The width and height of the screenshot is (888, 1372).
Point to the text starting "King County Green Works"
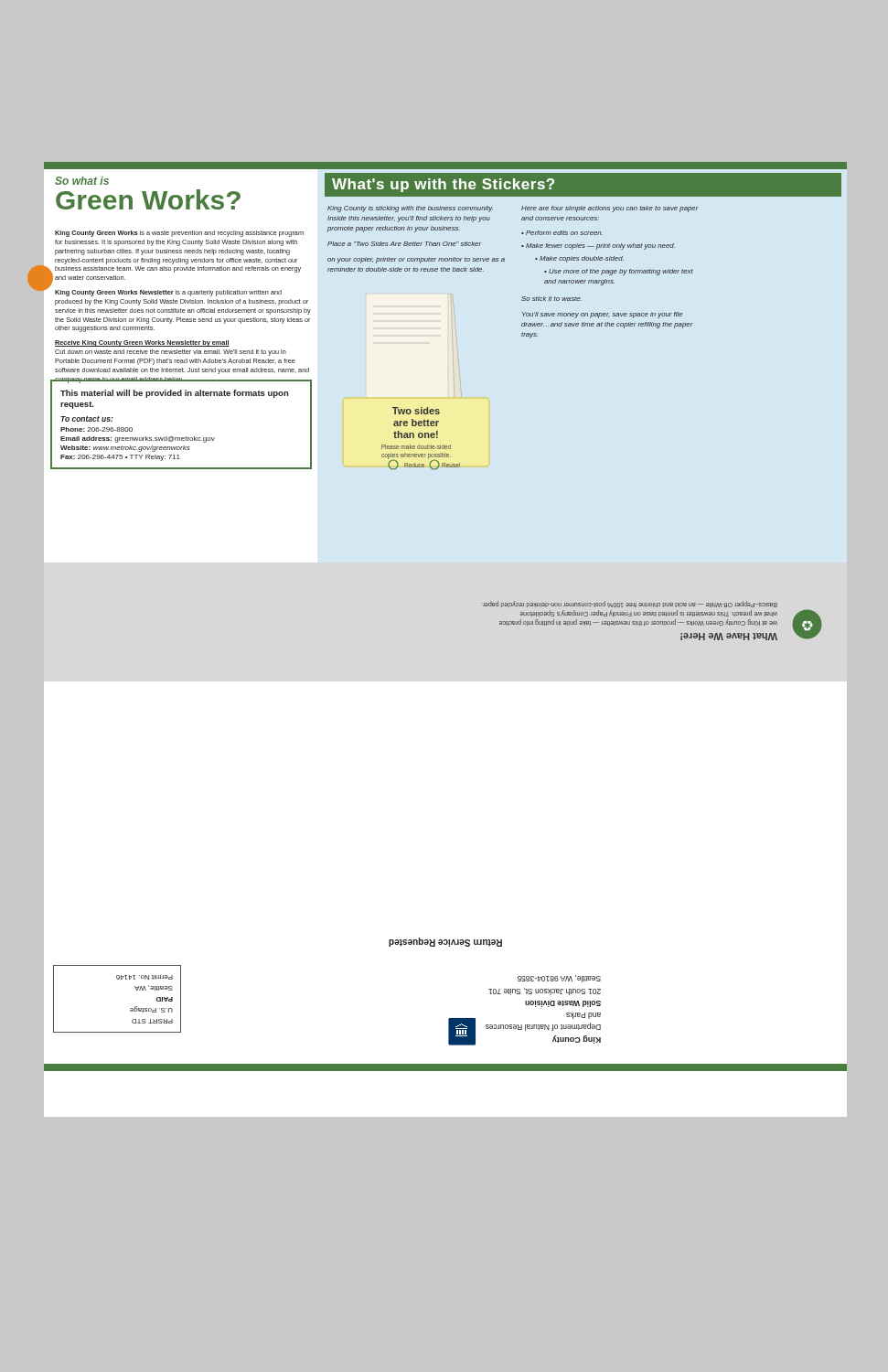[x=183, y=306]
